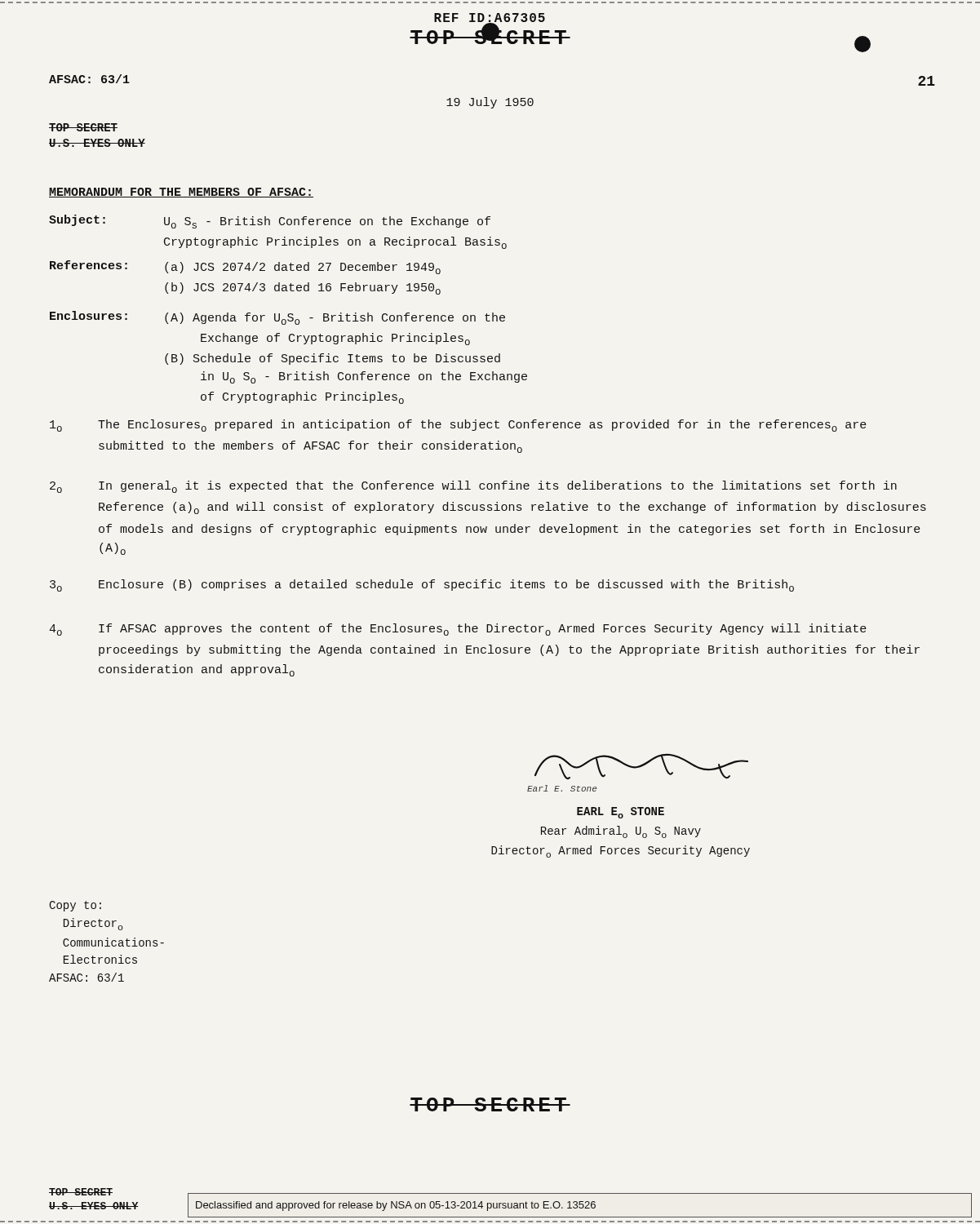This screenshot has height=1224, width=980.
Task: Click the illustration
Action: click(x=641, y=763)
